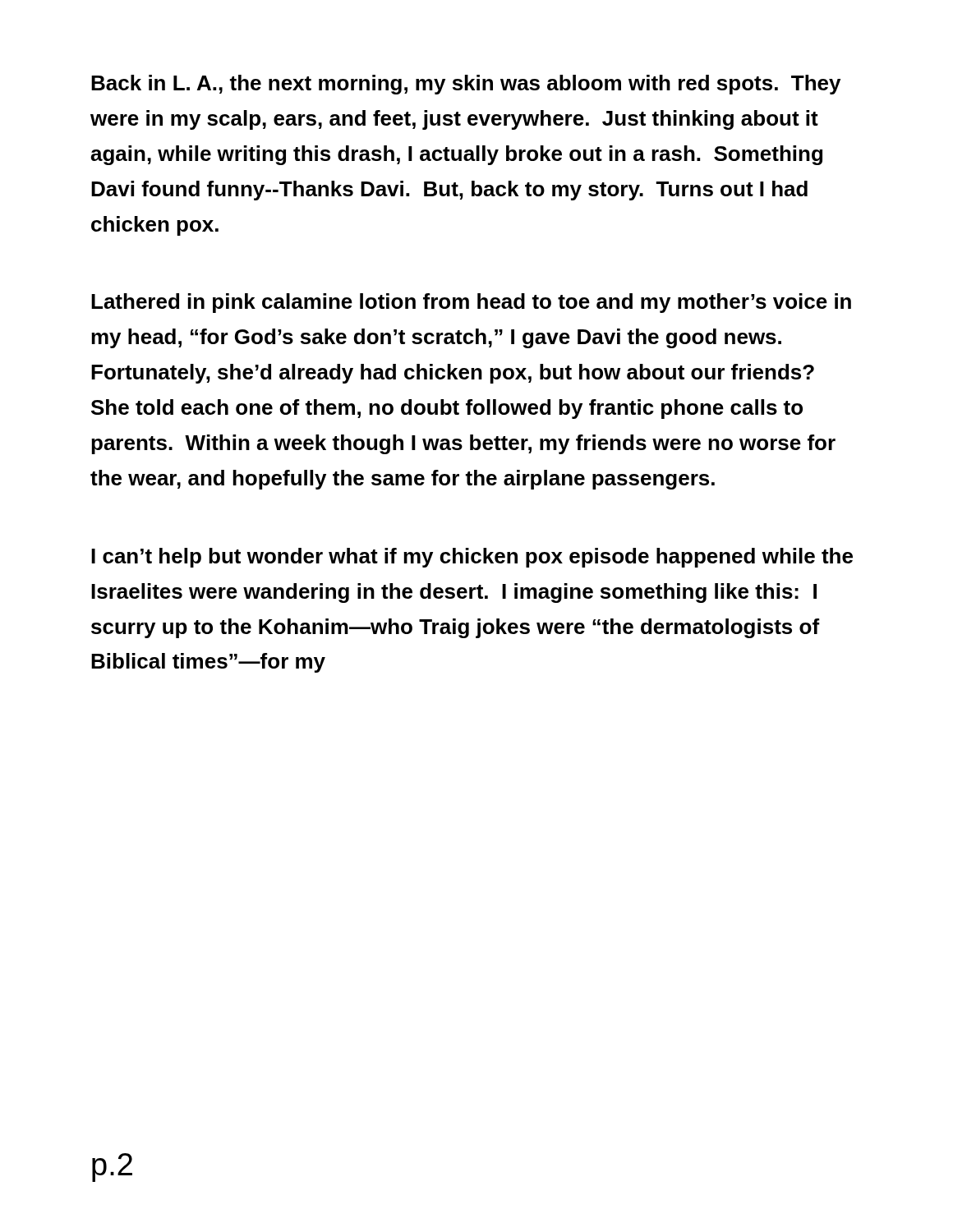This screenshot has height=1232, width=953.
Task: Locate the passage starting "Back in L. A., the next morning,"
Action: tap(466, 153)
